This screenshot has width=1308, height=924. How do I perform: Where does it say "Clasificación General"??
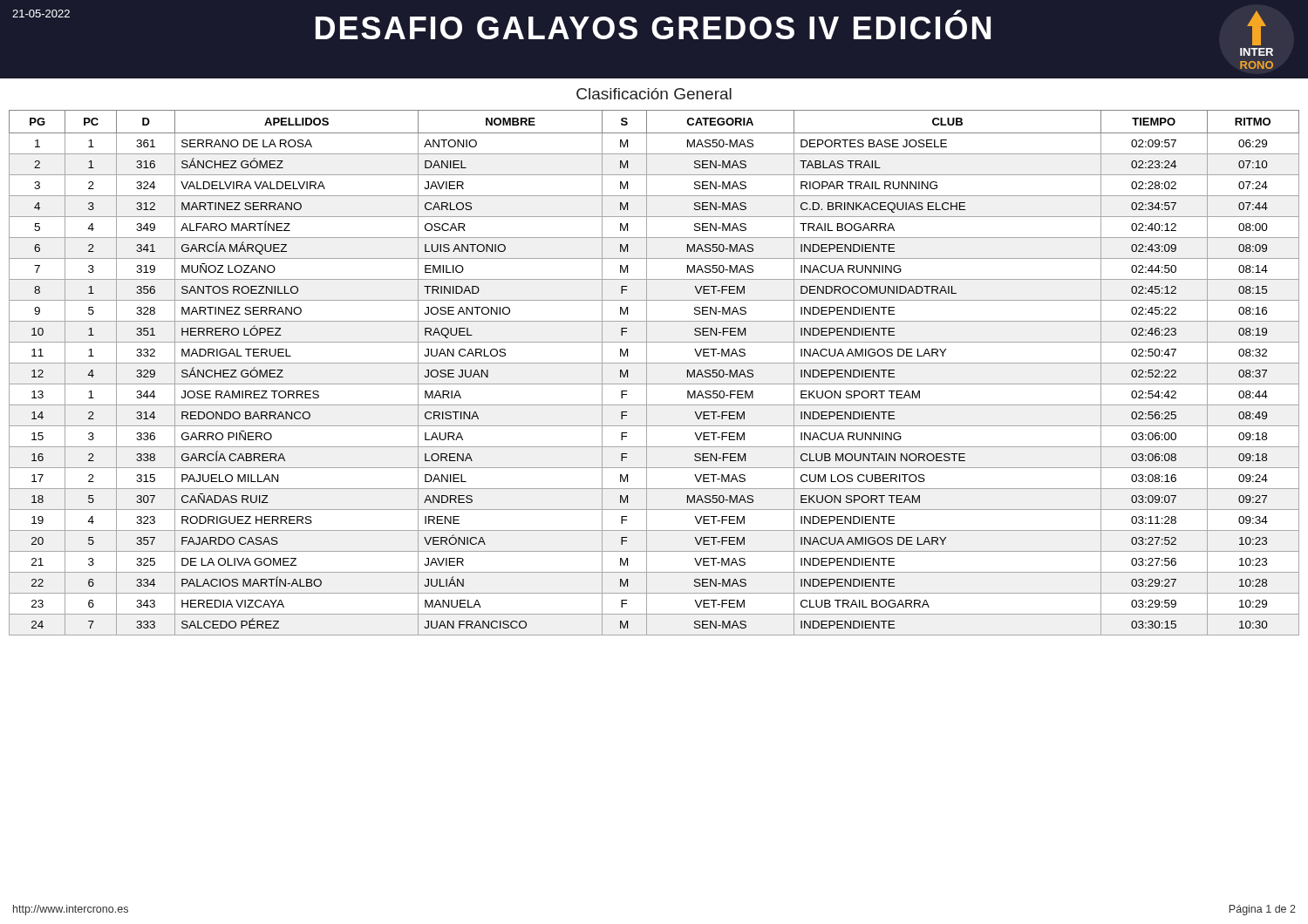point(654,94)
